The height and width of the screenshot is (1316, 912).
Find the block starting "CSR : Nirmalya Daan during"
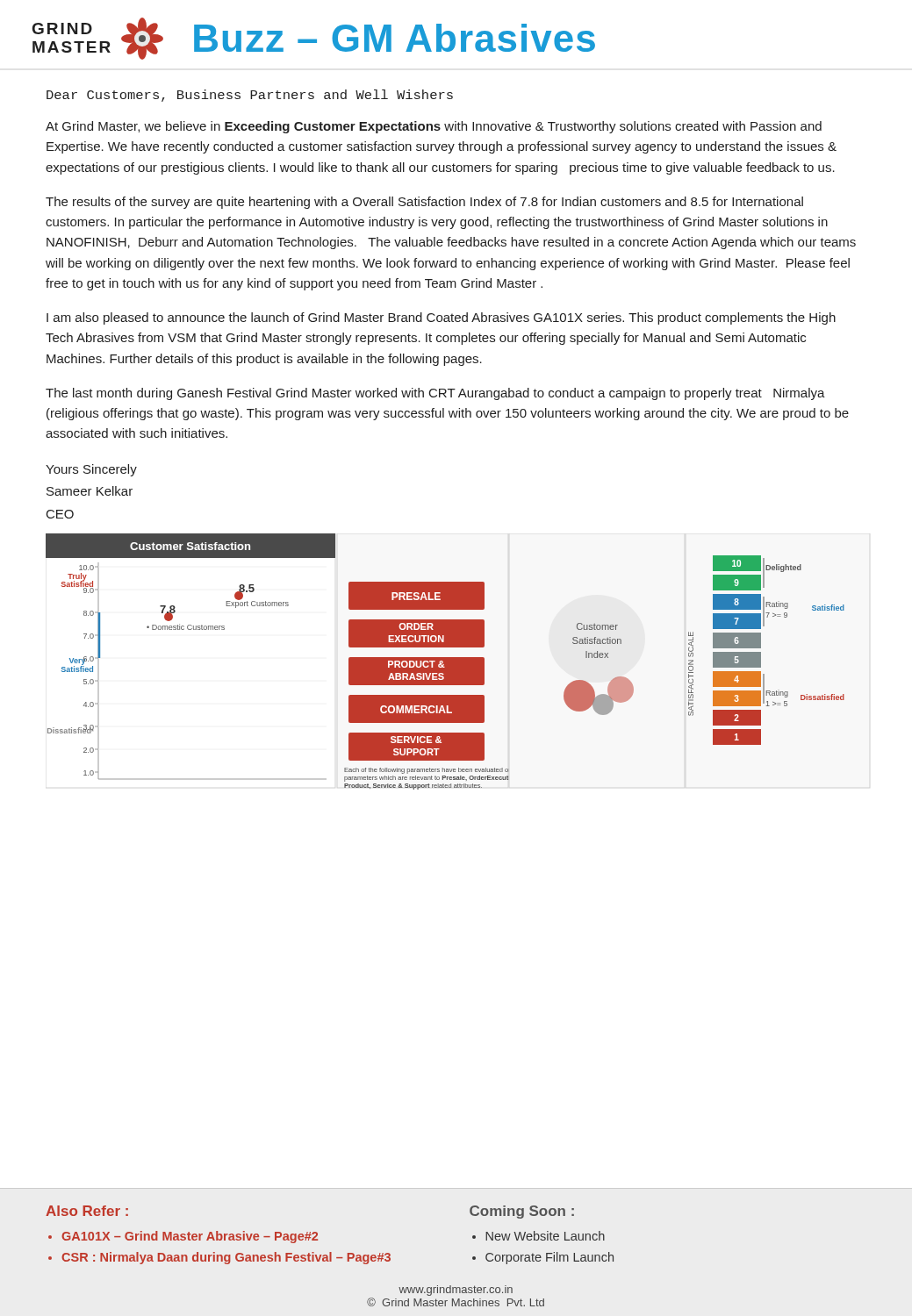pyautogui.click(x=226, y=1258)
